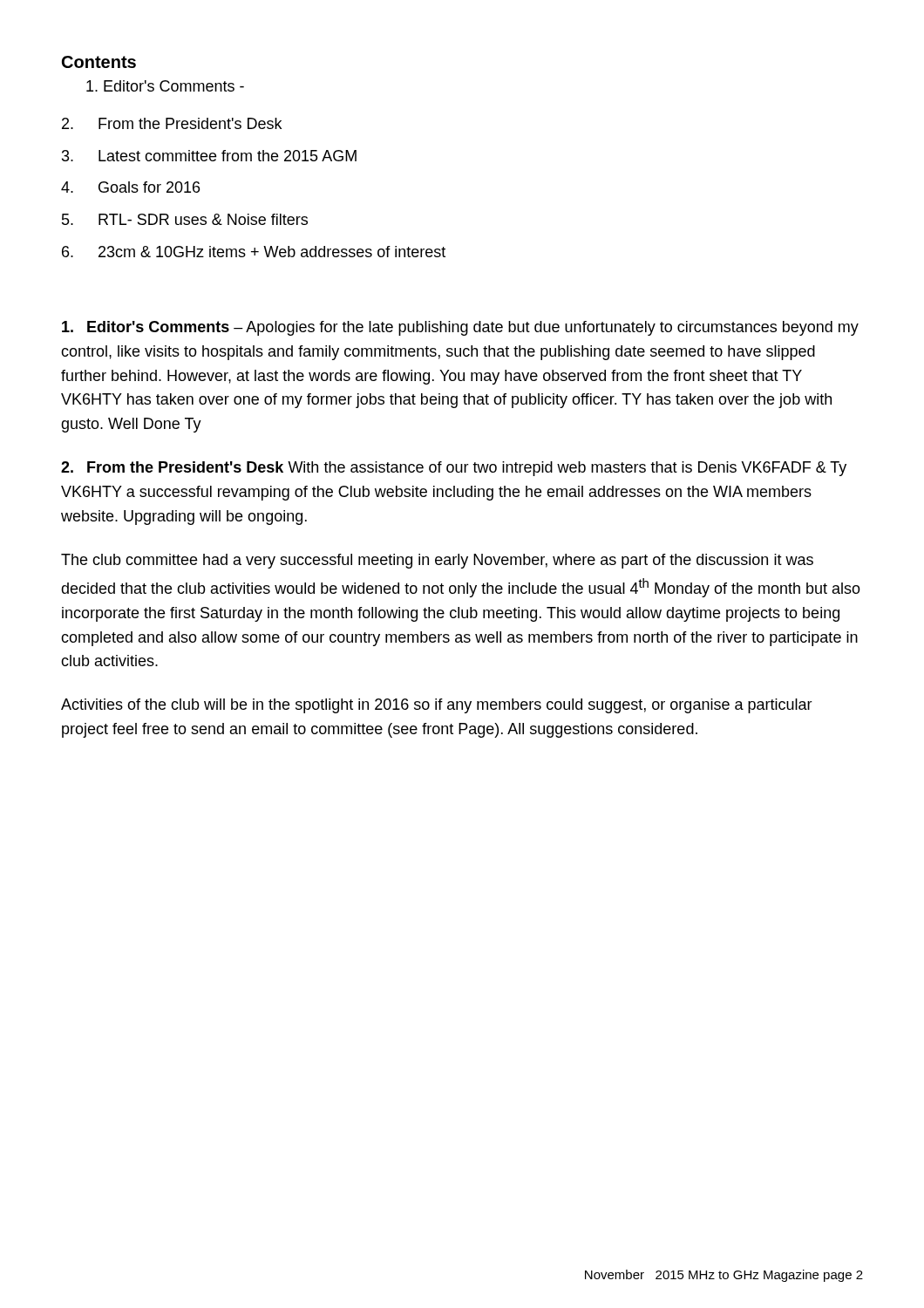Find the block on this page that starts "6. 23cm & 10GHz items"

(254, 252)
